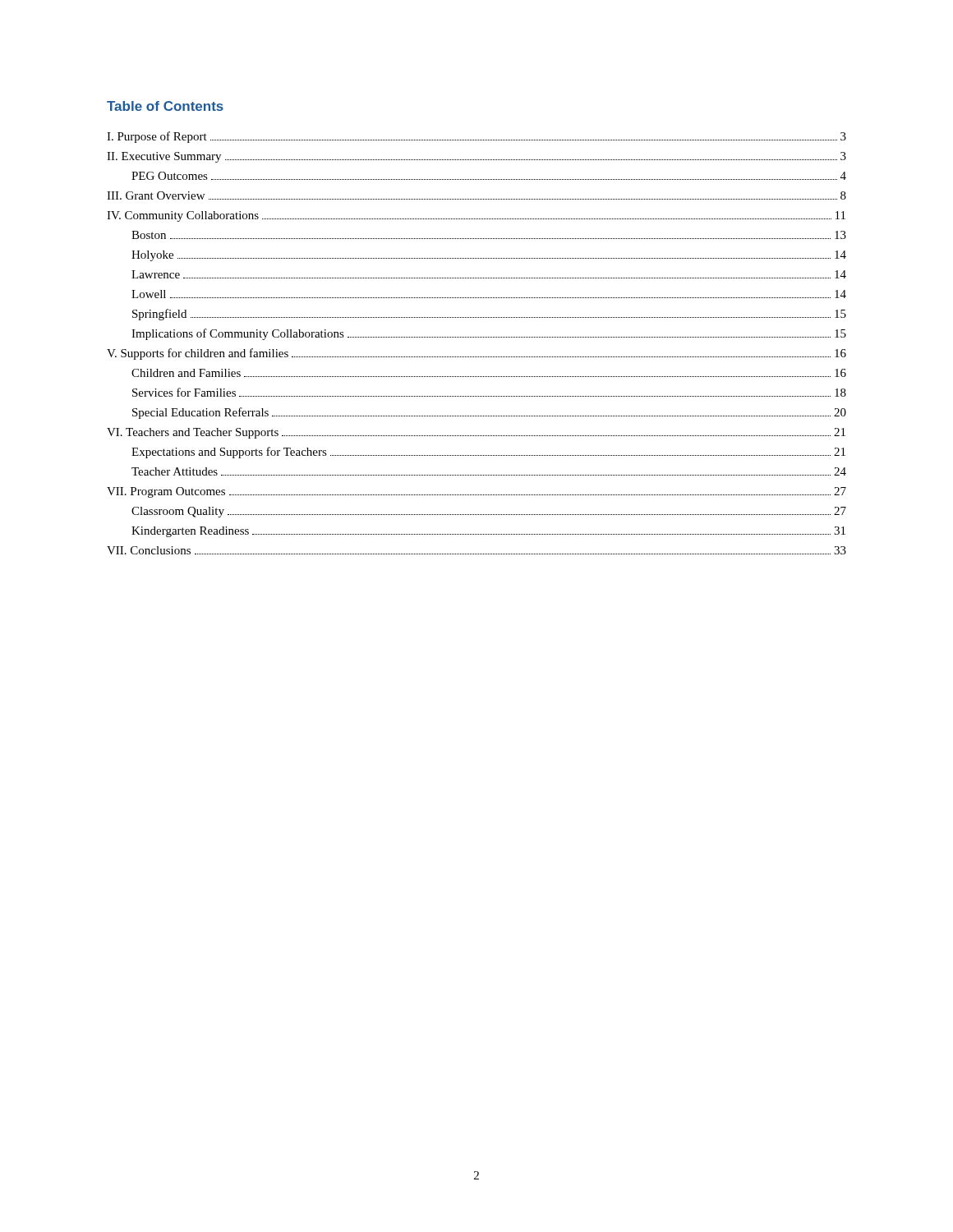Image resolution: width=953 pixels, height=1232 pixels.
Task: Navigate to the passage starting "Lowell 14"
Action: point(489,294)
